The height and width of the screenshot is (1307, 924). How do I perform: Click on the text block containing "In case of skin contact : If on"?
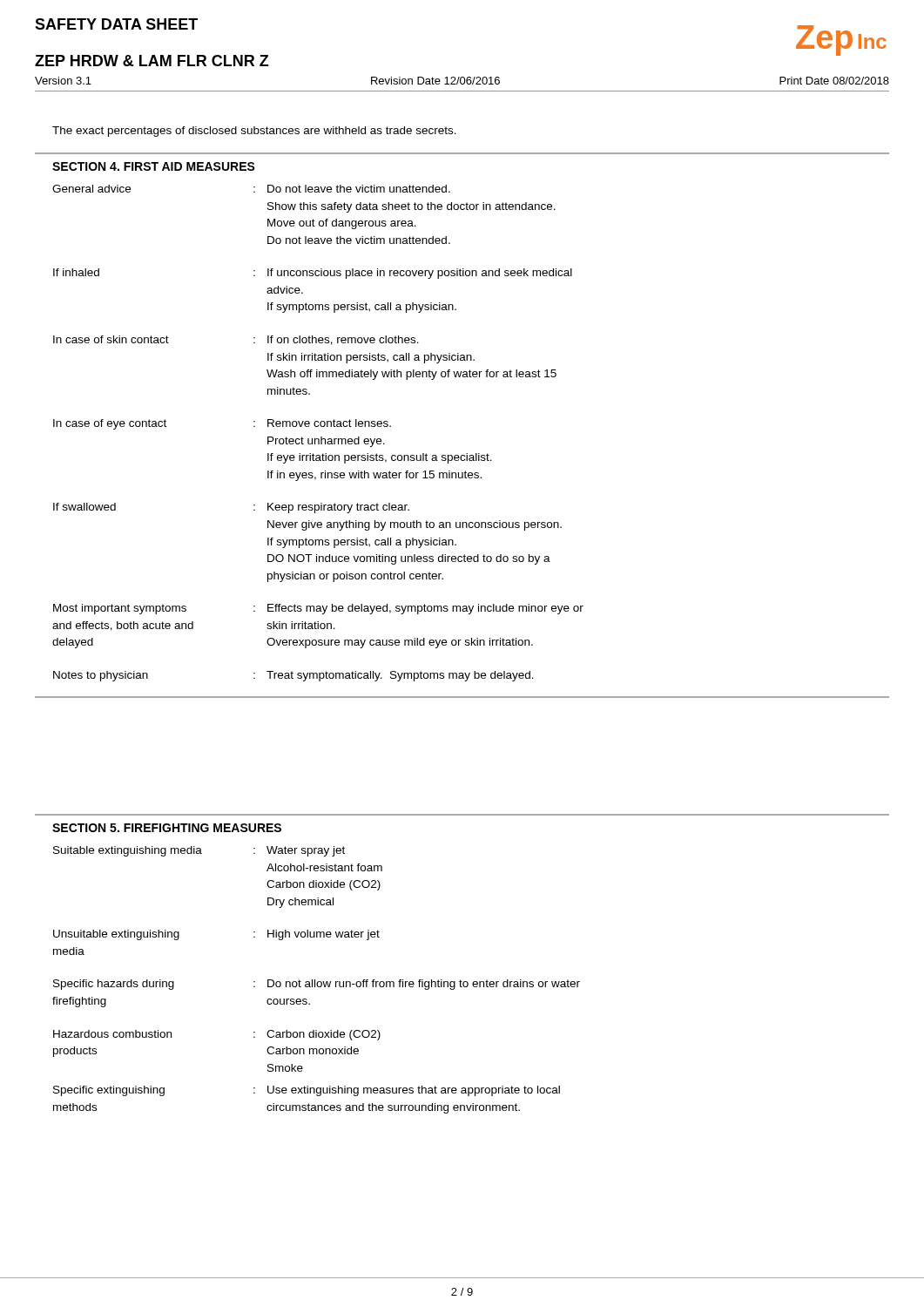pos(462,365)
